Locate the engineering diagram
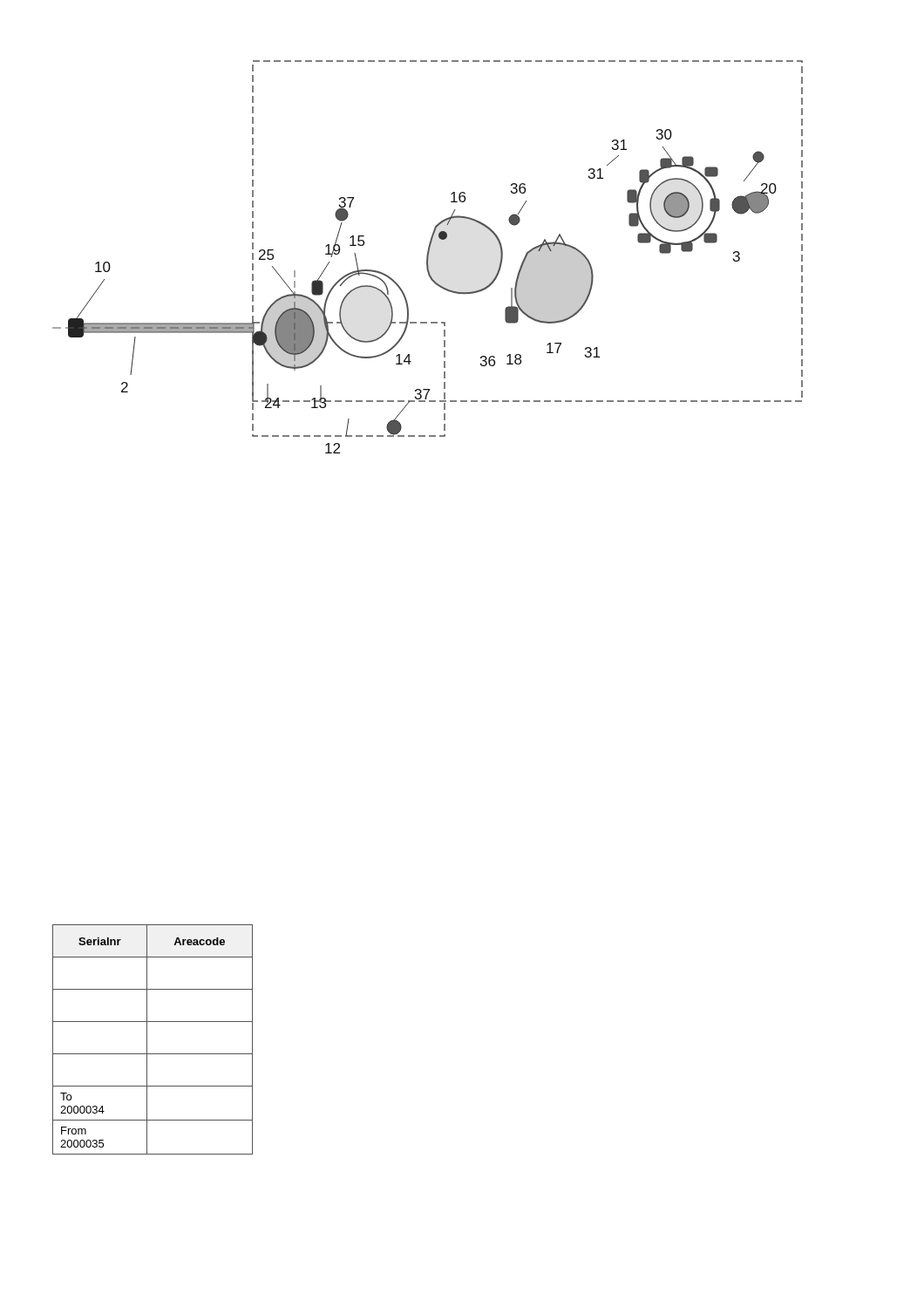Viewport: 924px width, 1308px height. 445,296
